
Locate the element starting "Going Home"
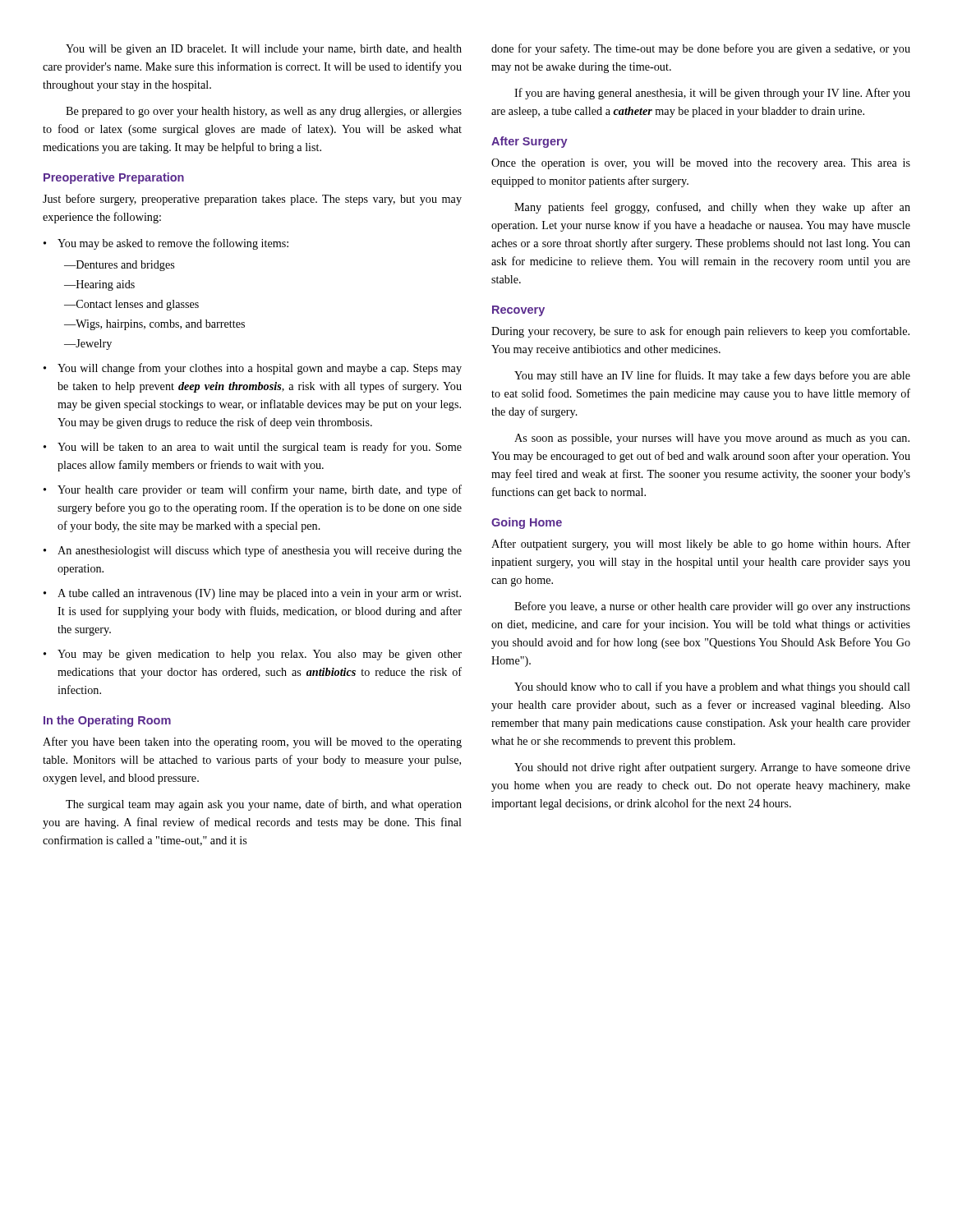pos(527,522)
